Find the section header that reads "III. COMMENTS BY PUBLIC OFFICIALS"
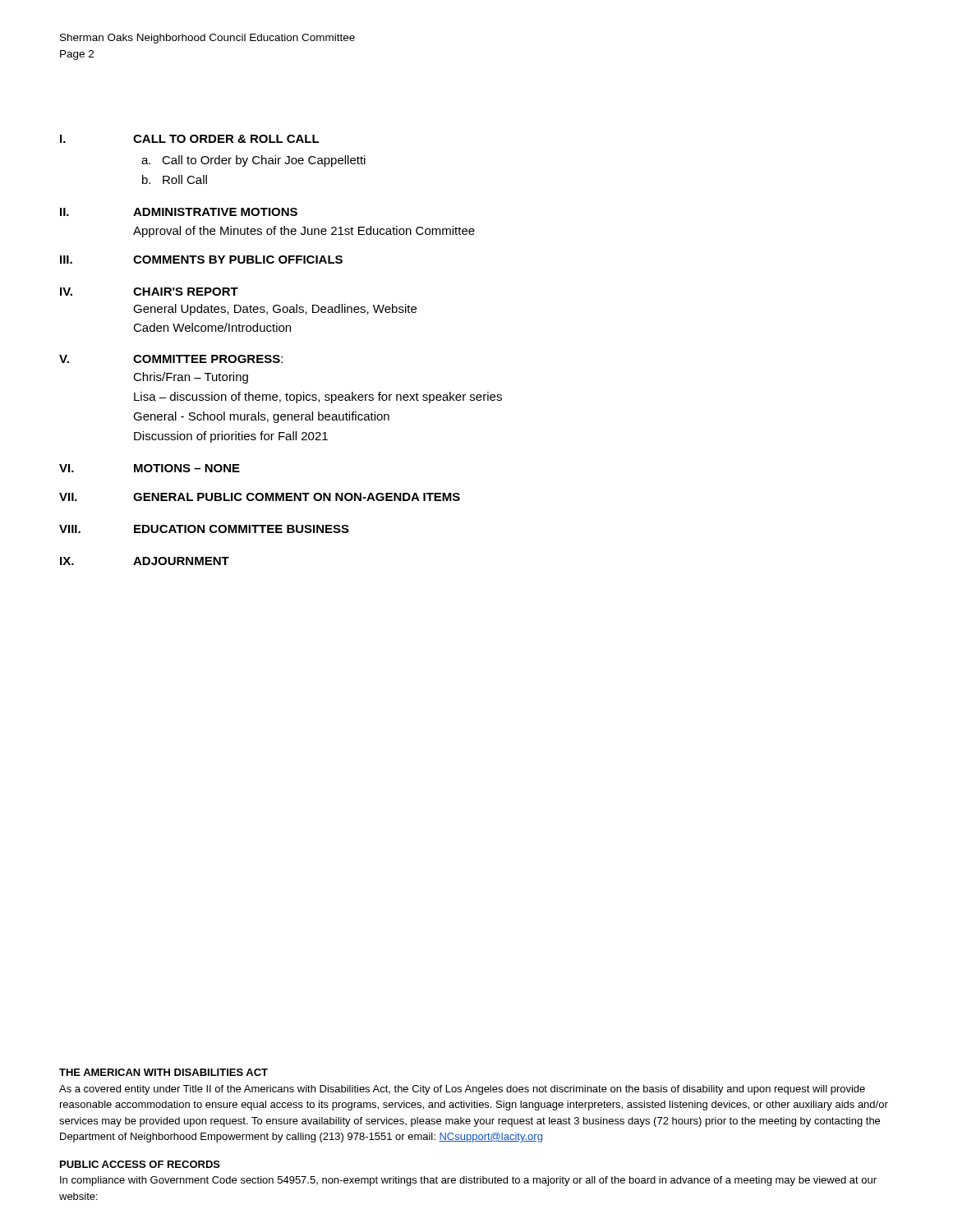This screenshot has width=953, height=1232. pos(201,260)
